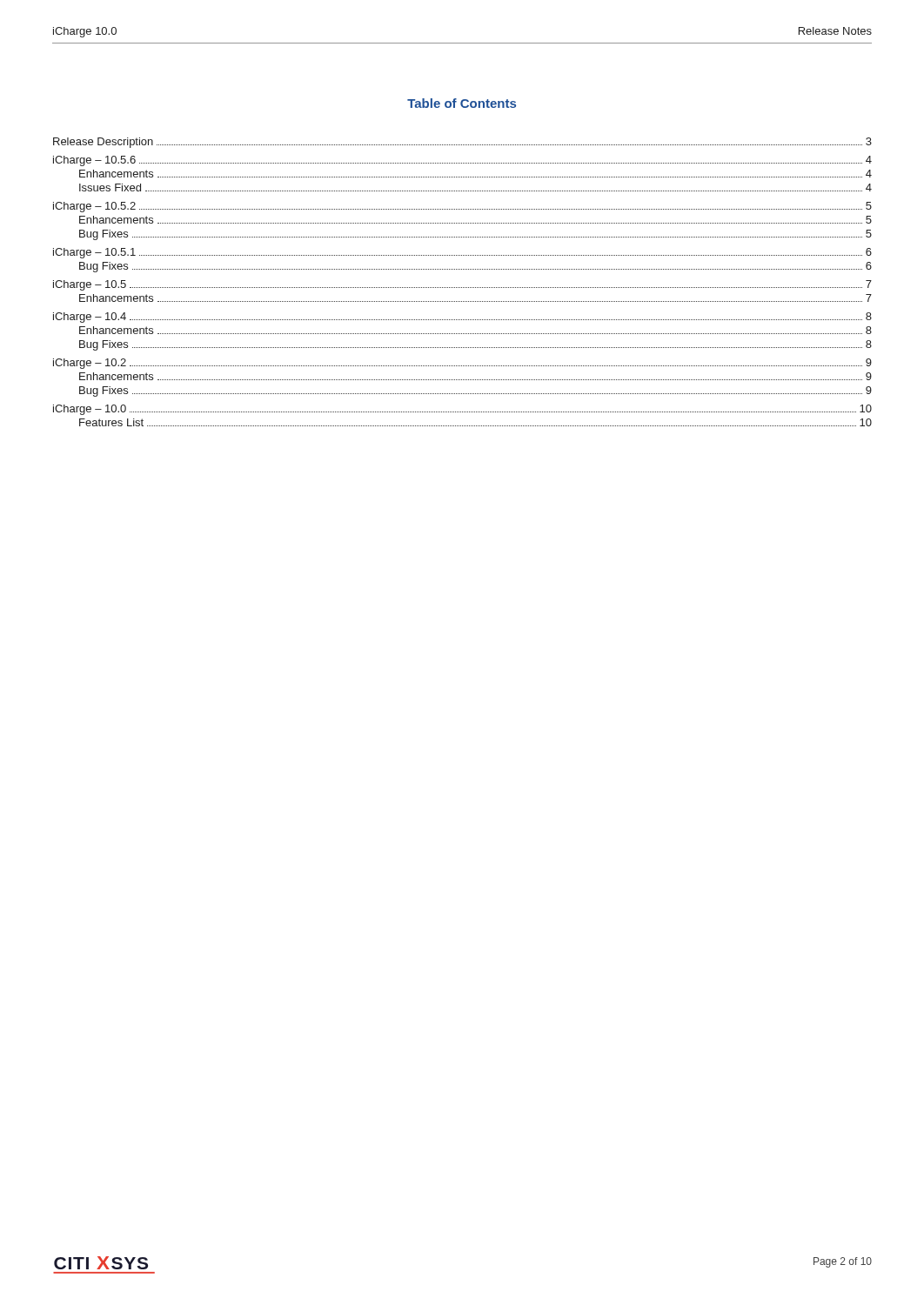Locate the list item containing "Bug Fixes 5"

[x=475, y=234]
